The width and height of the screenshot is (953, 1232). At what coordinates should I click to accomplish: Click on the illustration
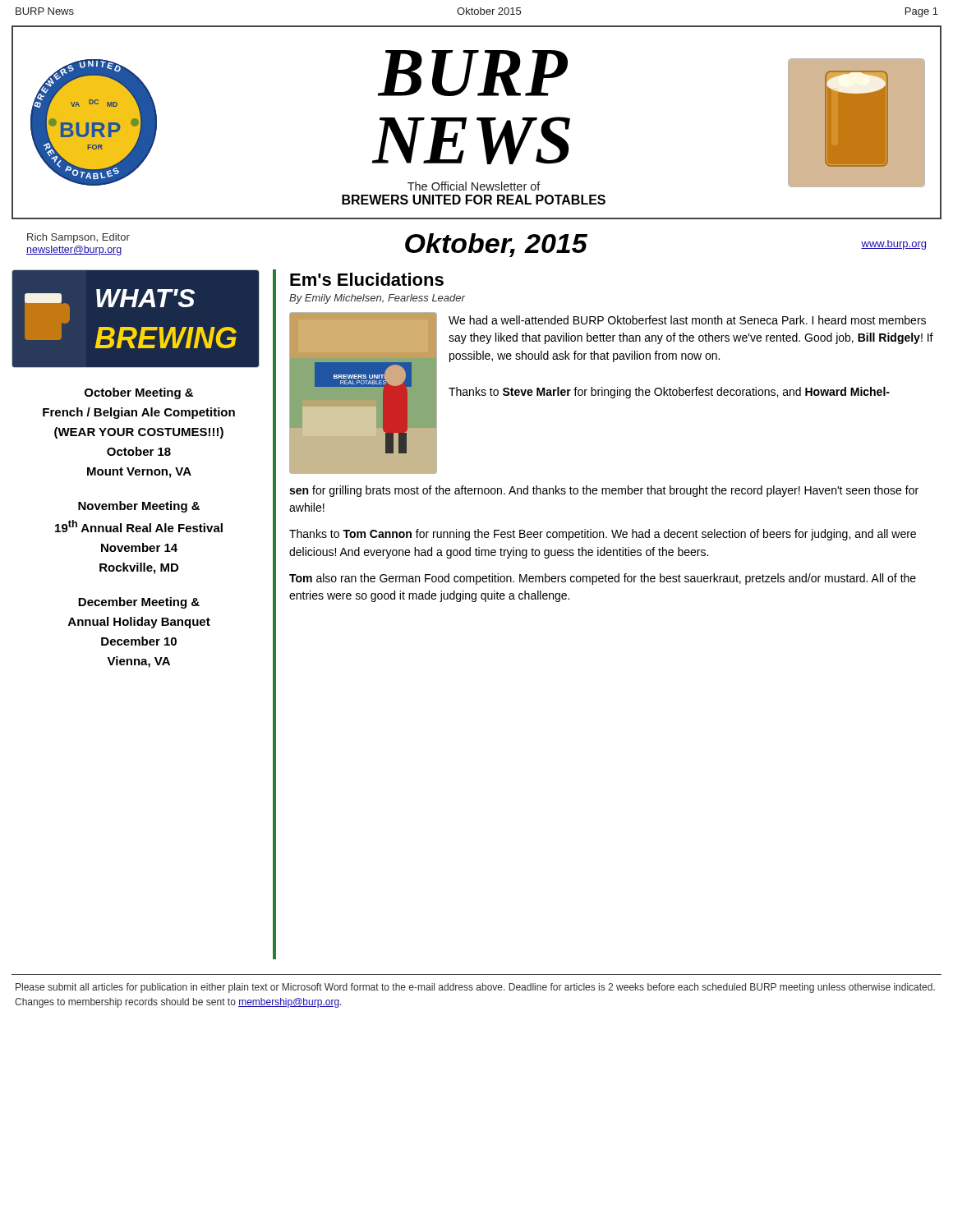coord(136,318)
